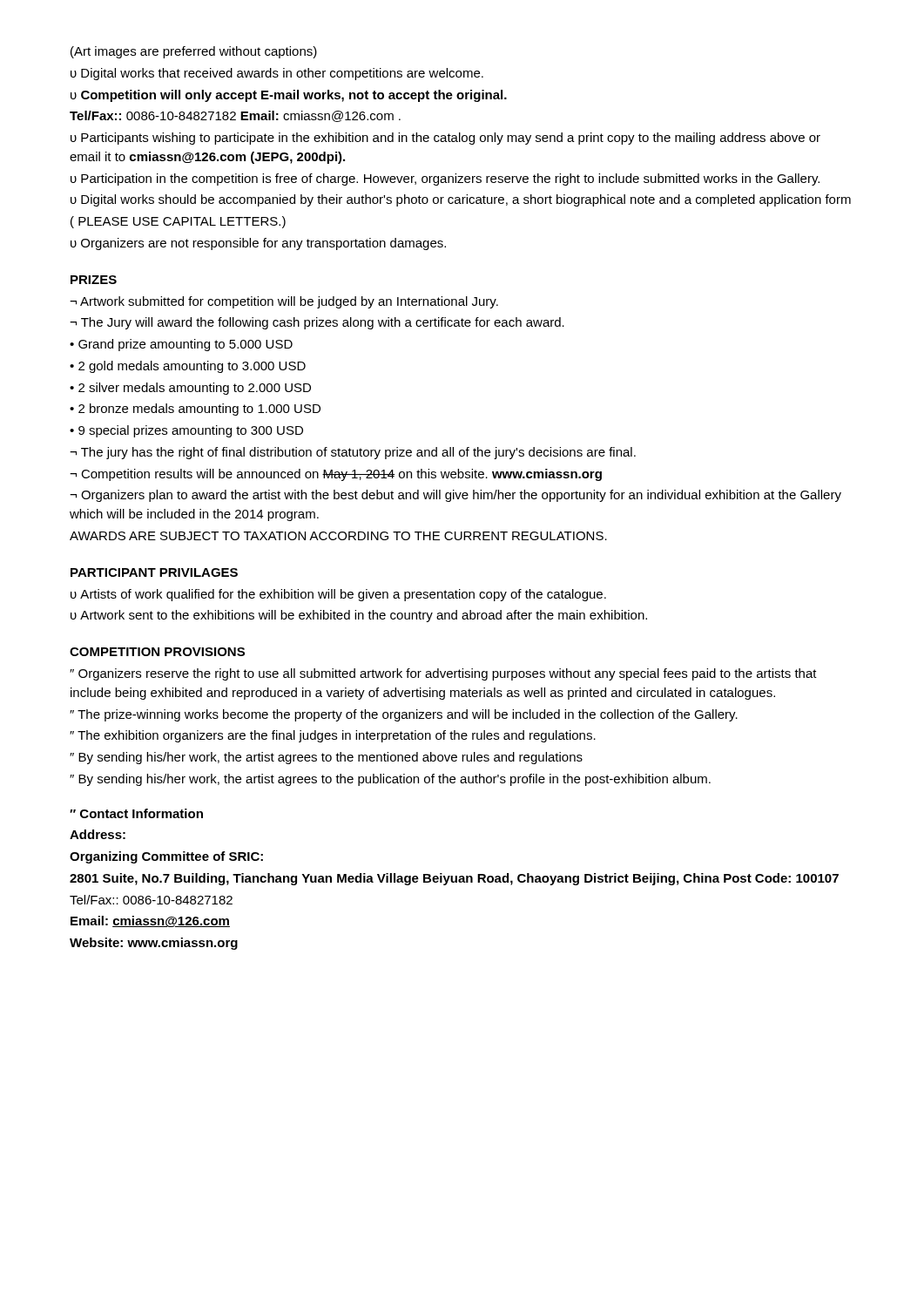Find the block on this page that starts "″ Organizers reserve the"
This screenshot has width=924, height=1307.
(443, 683)
